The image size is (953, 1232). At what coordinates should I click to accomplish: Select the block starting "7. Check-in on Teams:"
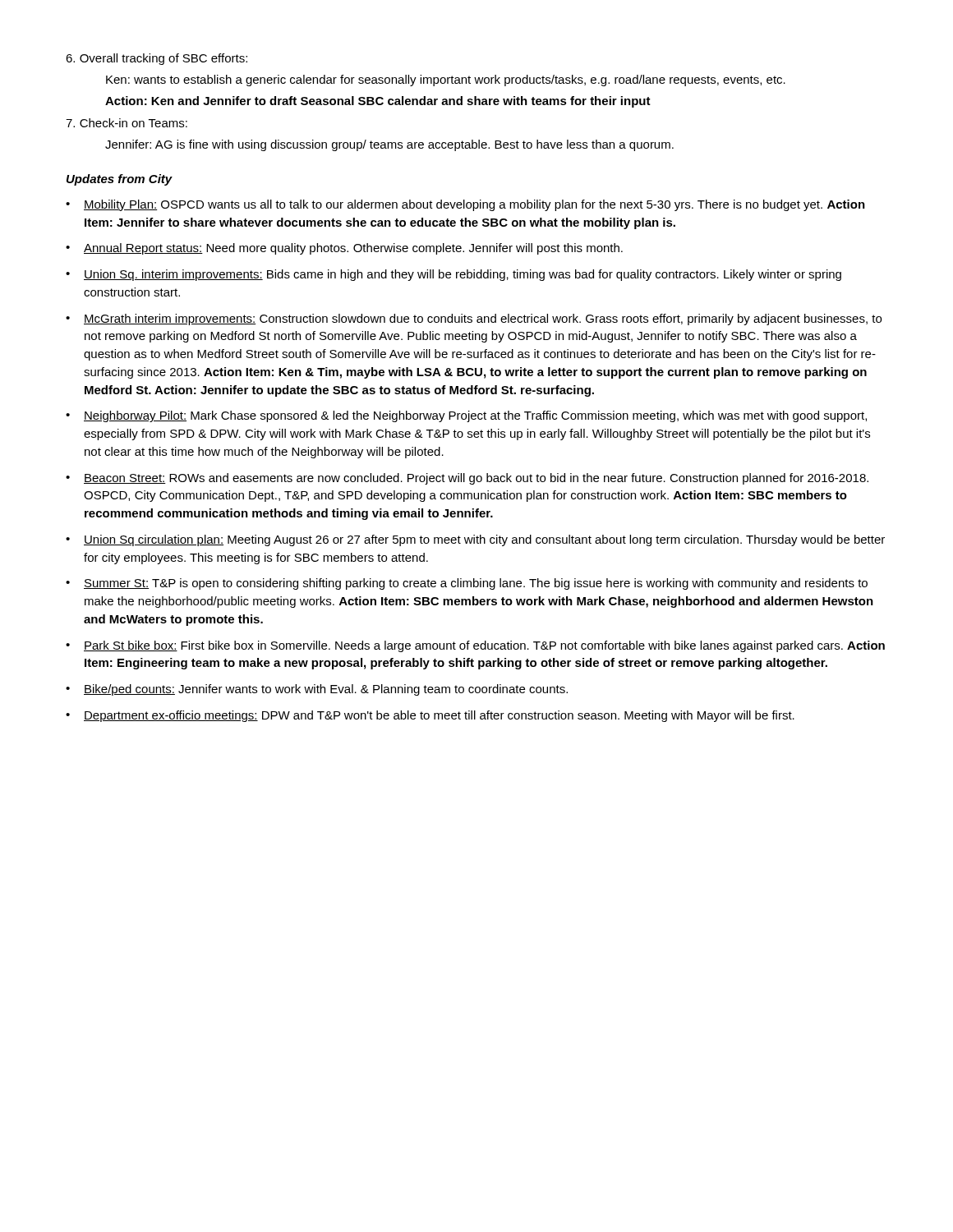tap(127, 123)
